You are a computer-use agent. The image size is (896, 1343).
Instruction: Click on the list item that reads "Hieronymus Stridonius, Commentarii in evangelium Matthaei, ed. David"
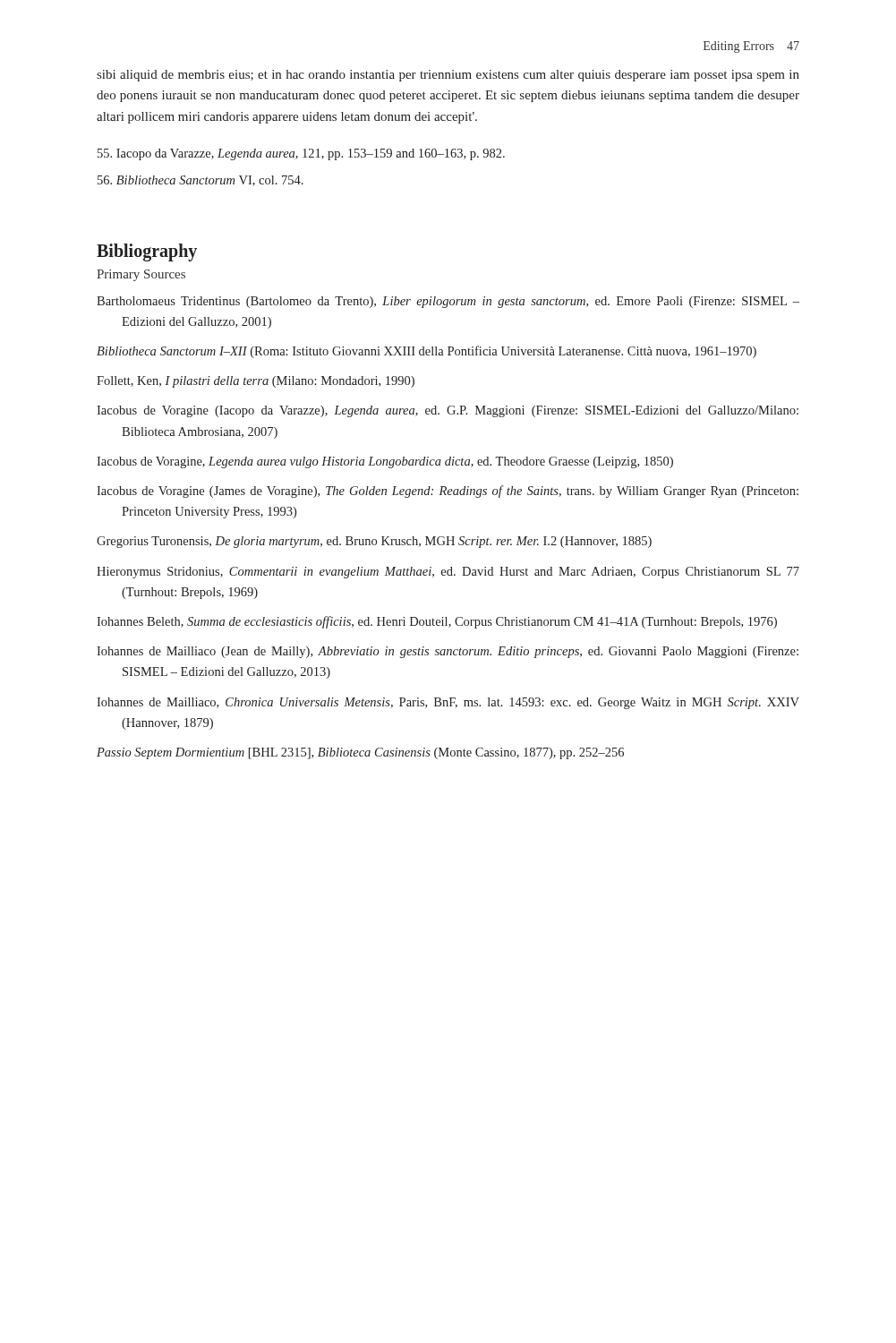click(448, 581)
